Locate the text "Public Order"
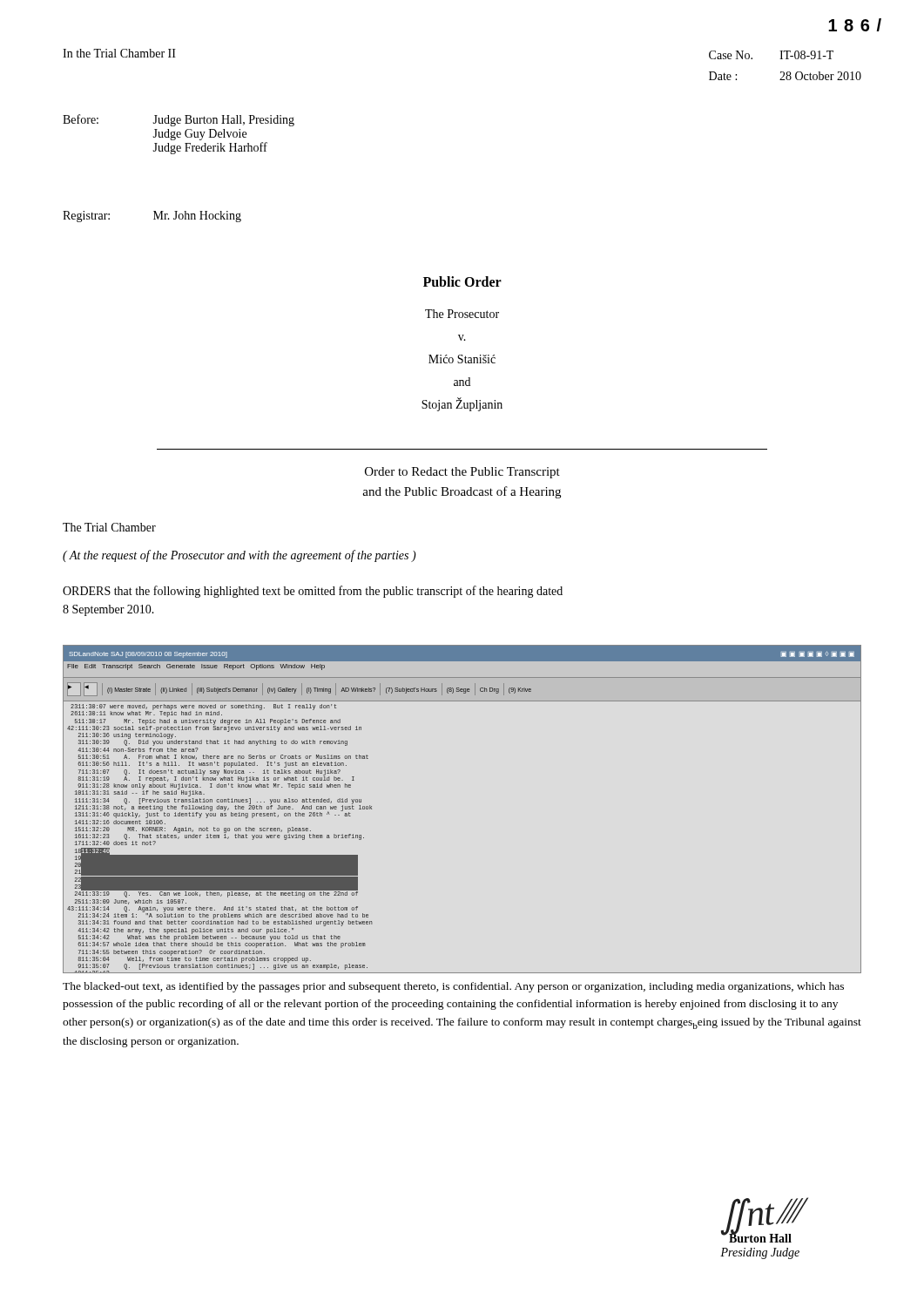Viewport: 924px width, 1307px height. [x=462, y=282]
